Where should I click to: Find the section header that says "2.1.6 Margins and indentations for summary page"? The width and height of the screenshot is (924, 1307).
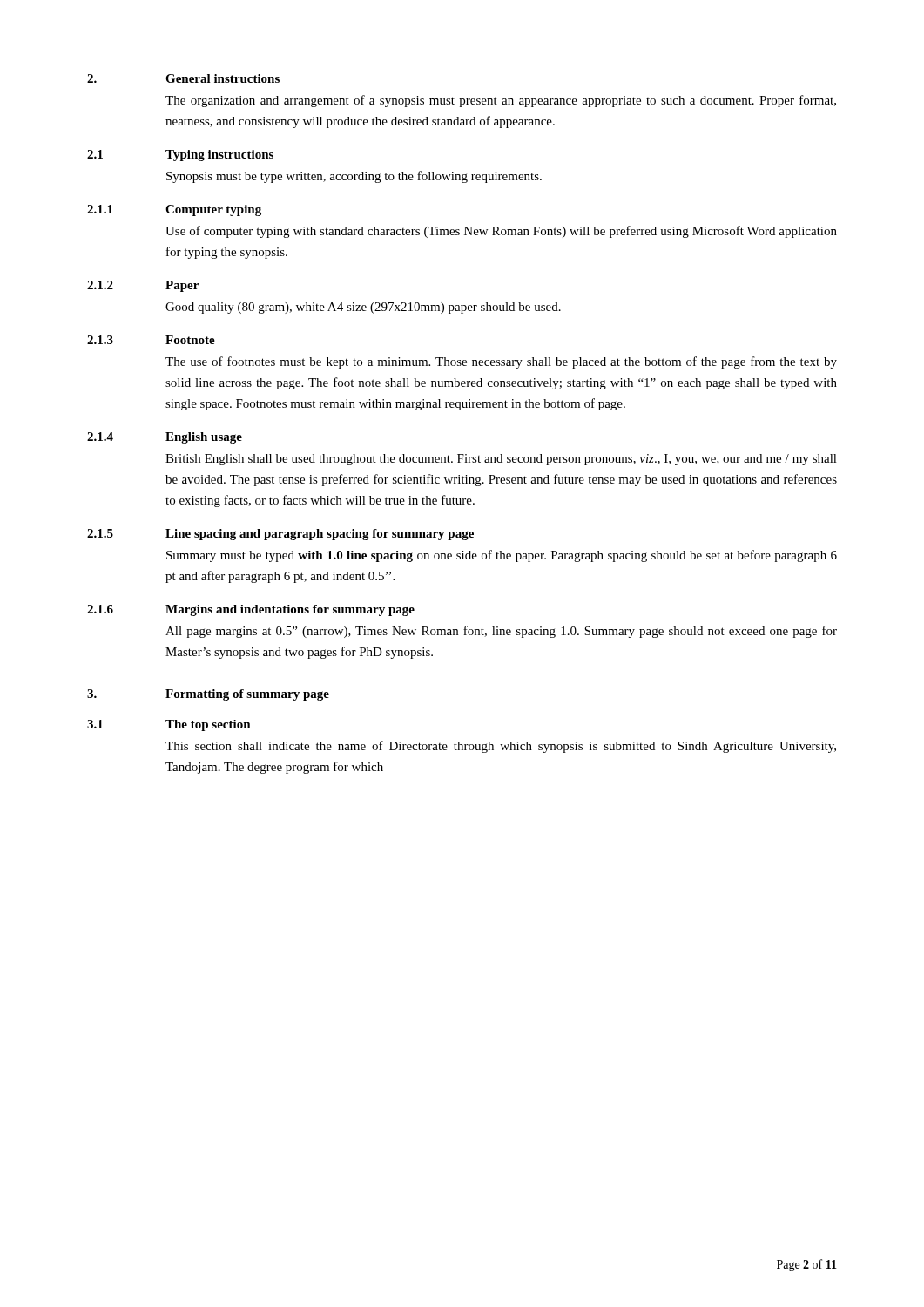(x=251, y=610)
